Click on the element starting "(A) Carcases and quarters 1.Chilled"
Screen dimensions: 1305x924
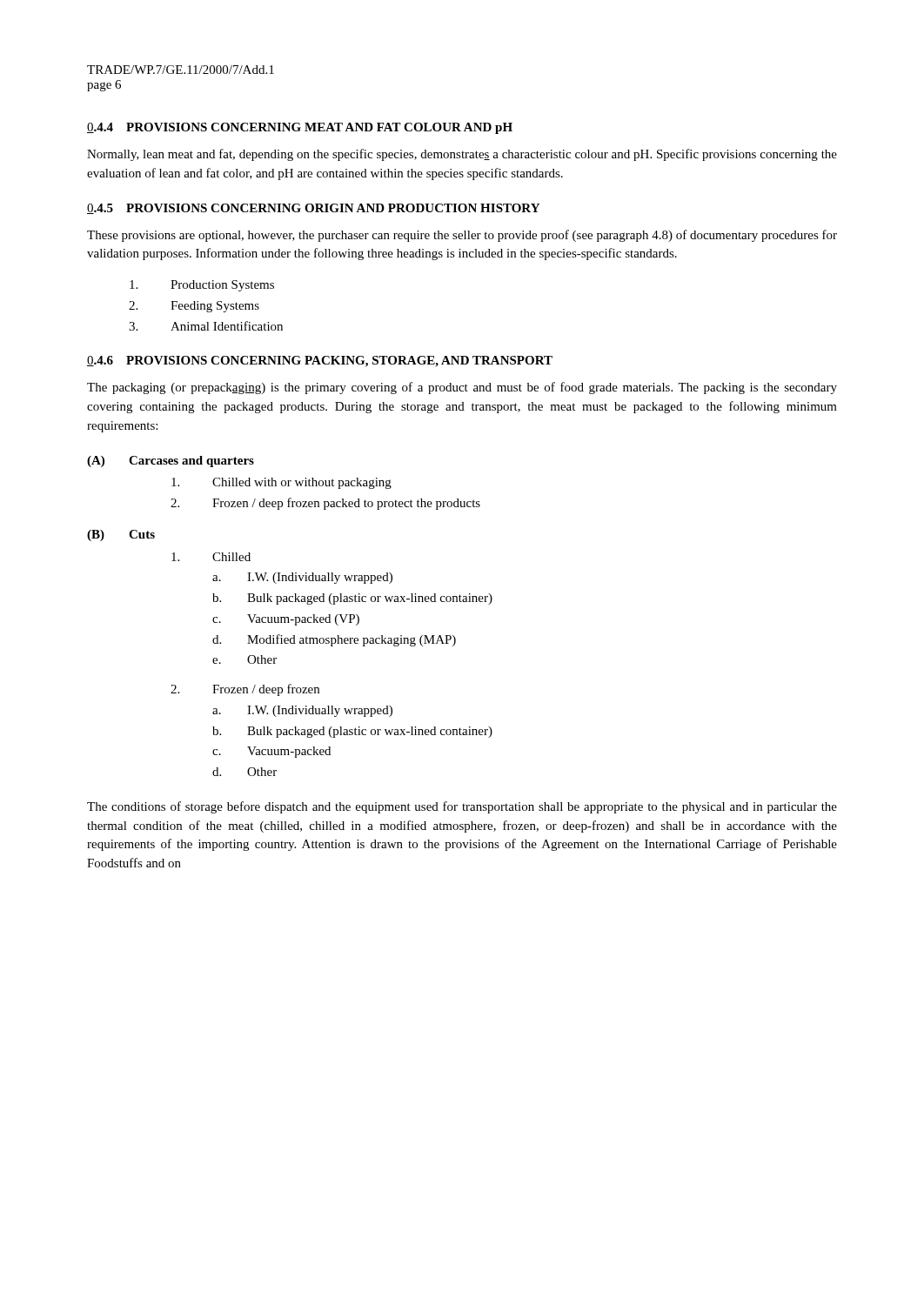171,462
